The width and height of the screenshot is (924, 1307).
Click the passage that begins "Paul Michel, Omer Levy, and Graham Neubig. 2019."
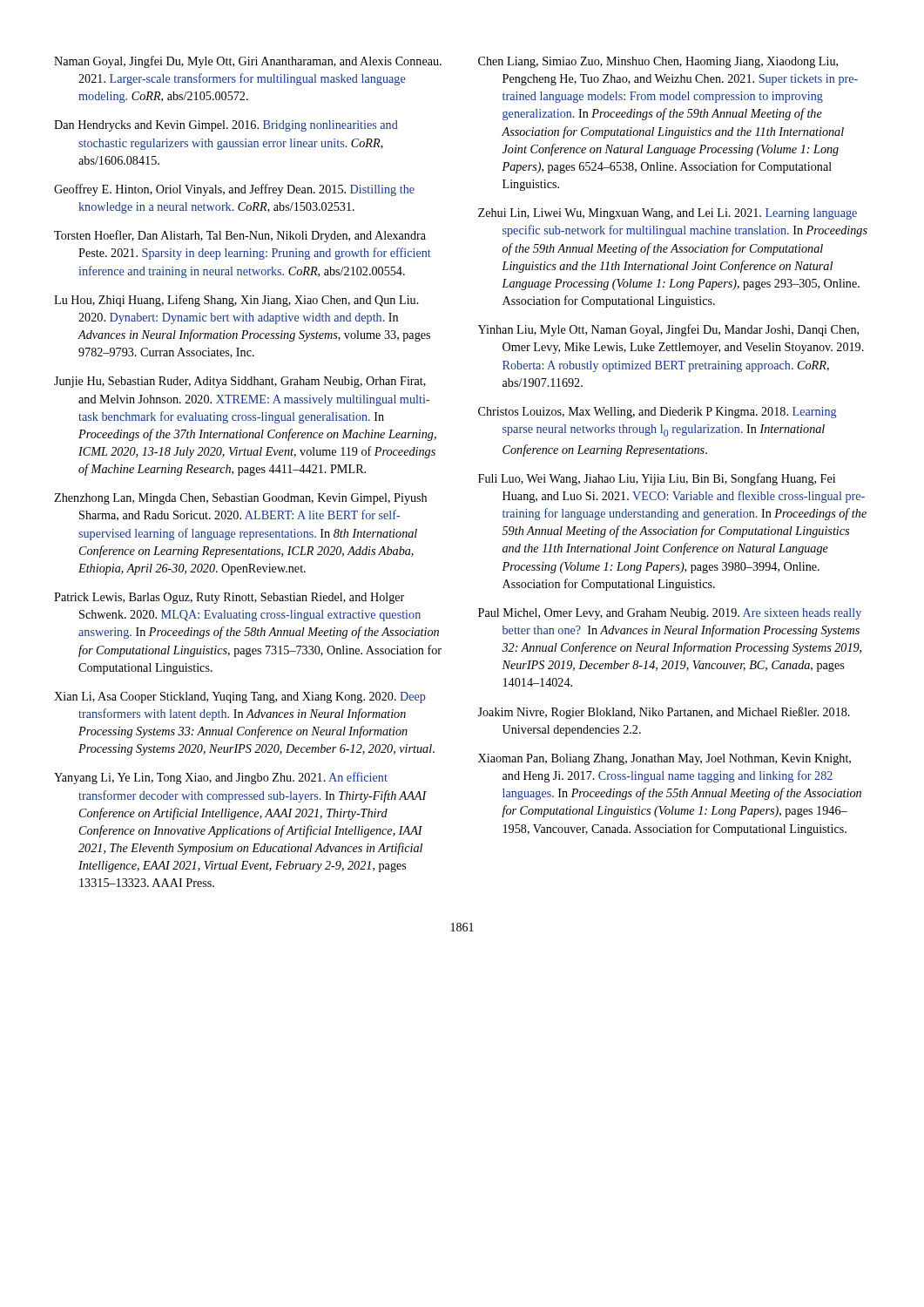point(670,647)
